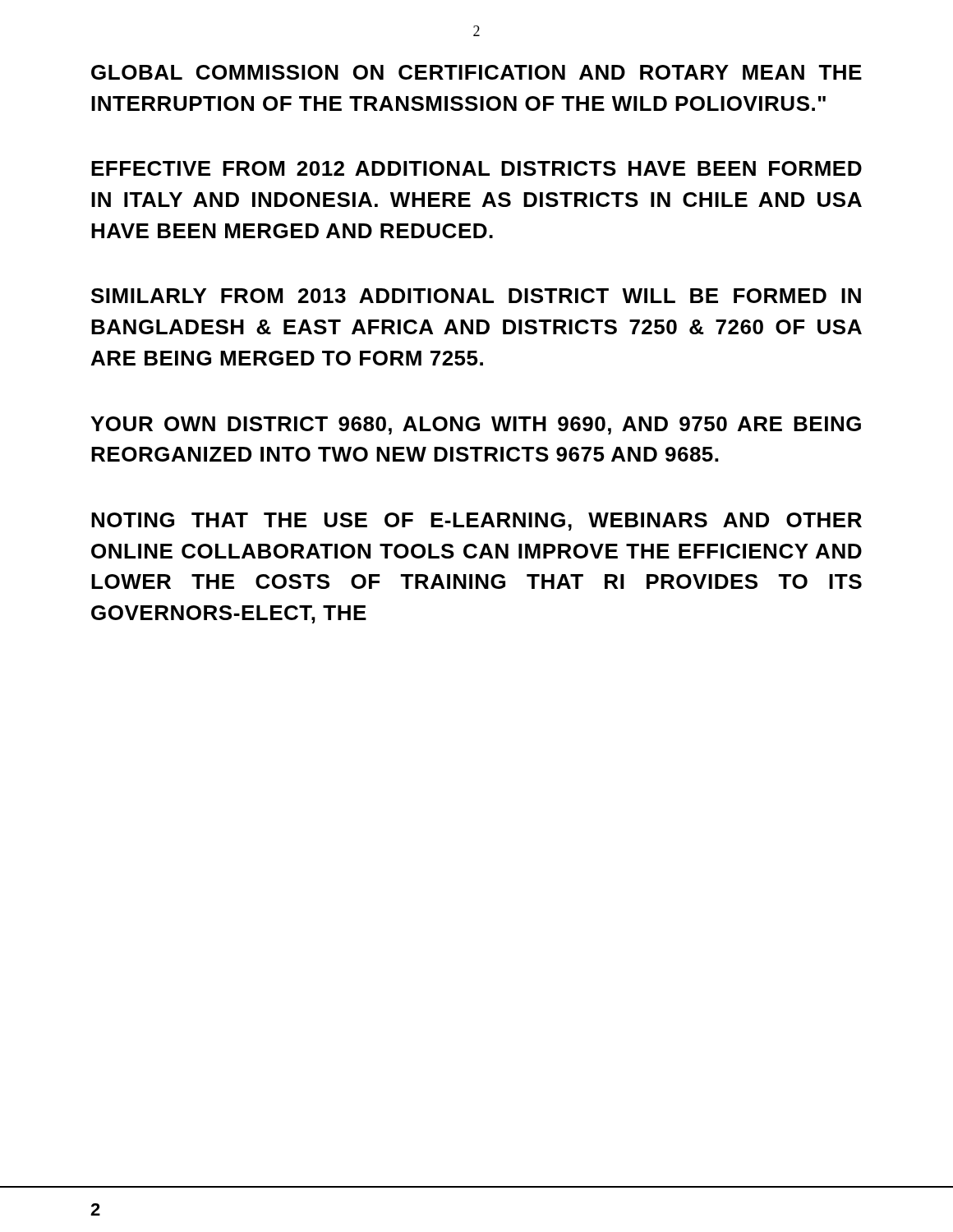
Task: Locate the element starting "YOUR OWN DISTRICT 9680, ALONG WITH 9690,"
Action: point(476,439)
